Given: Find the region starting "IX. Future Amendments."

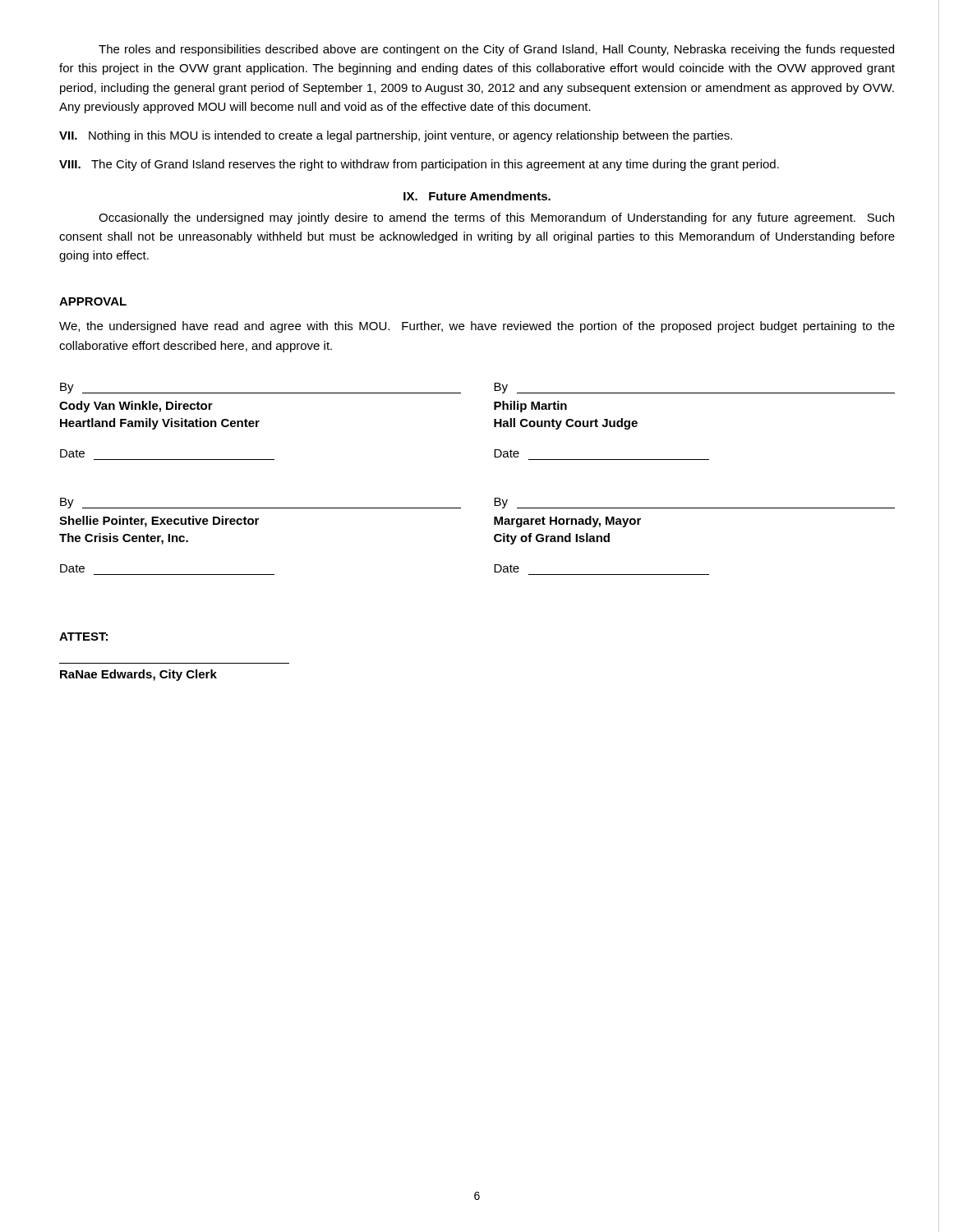Looking at the screenshot, I should [x=477, y=195].
